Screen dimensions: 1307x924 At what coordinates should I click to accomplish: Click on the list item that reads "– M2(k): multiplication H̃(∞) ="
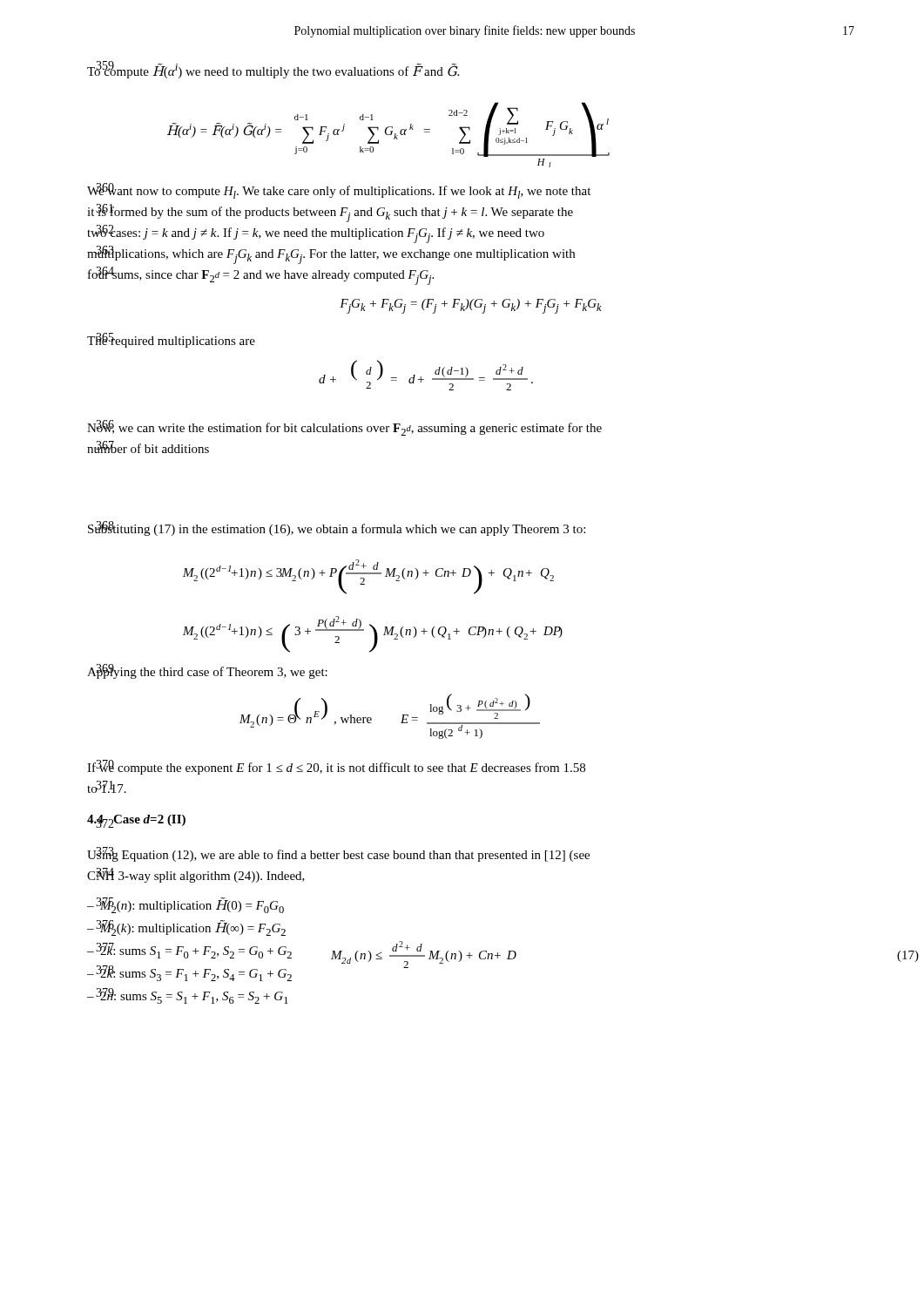tap(187, 930)
